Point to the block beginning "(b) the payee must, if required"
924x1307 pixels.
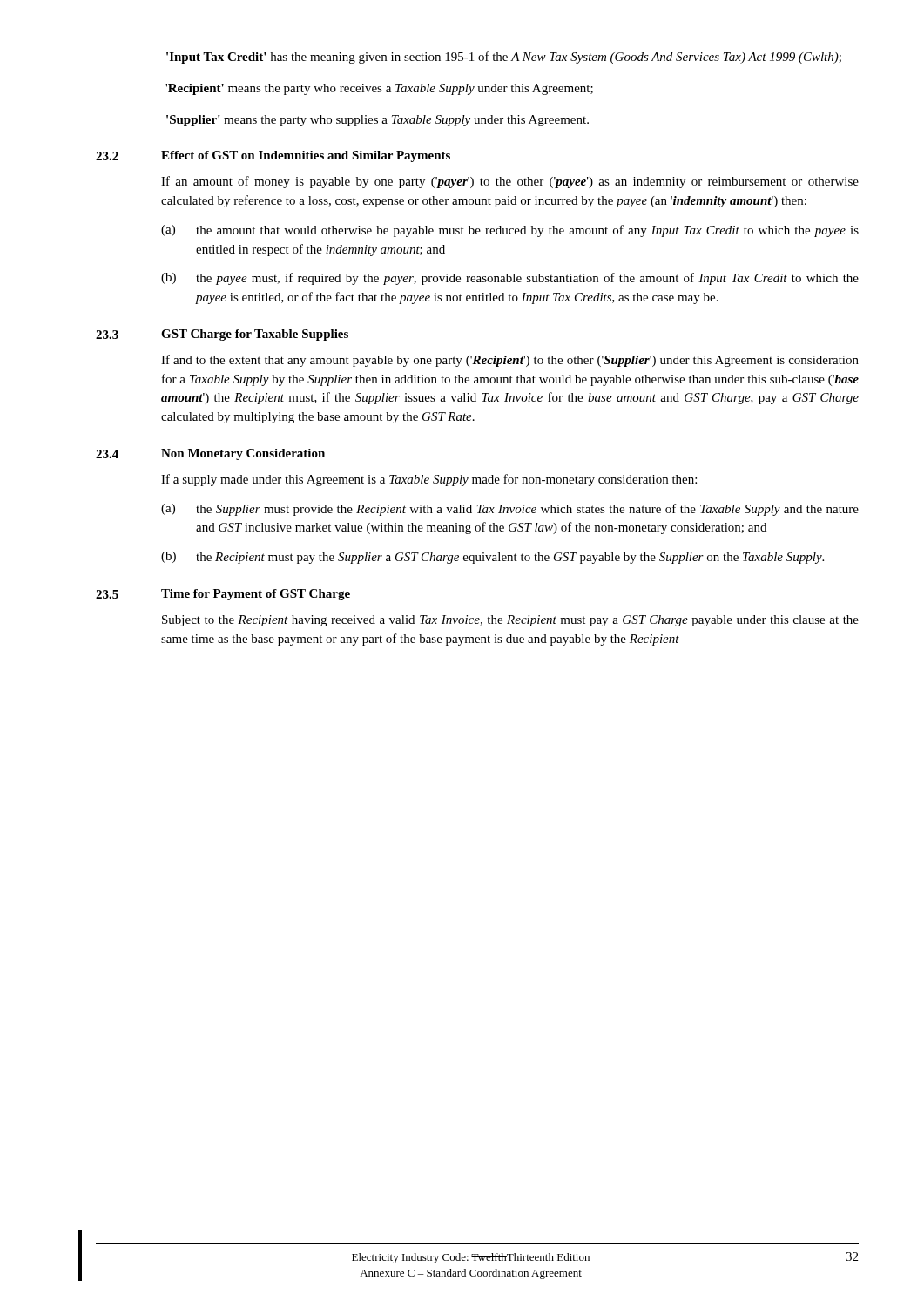510,288
